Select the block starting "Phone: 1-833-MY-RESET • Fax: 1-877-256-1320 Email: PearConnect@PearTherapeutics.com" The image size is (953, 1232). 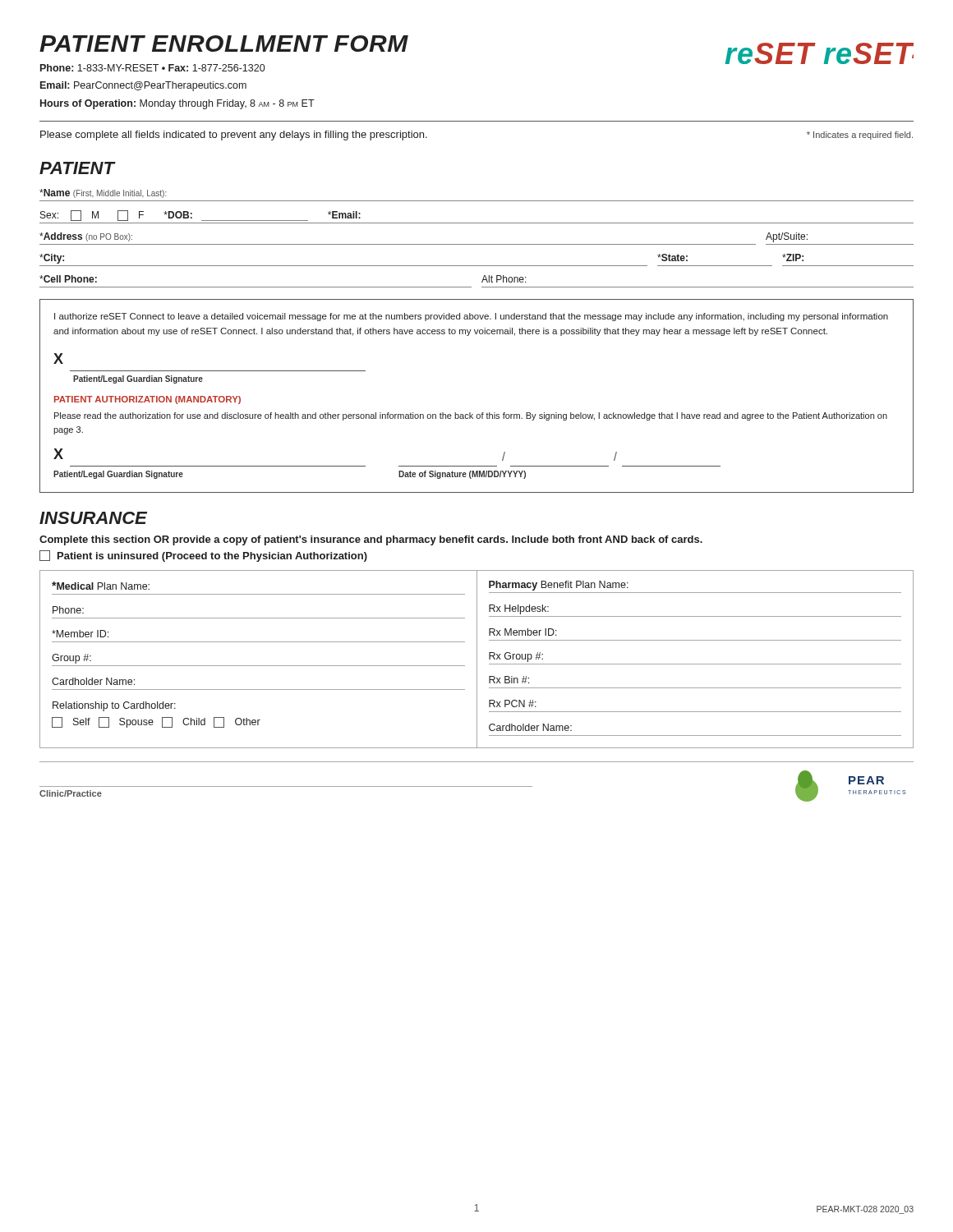(x=177, y=86)
